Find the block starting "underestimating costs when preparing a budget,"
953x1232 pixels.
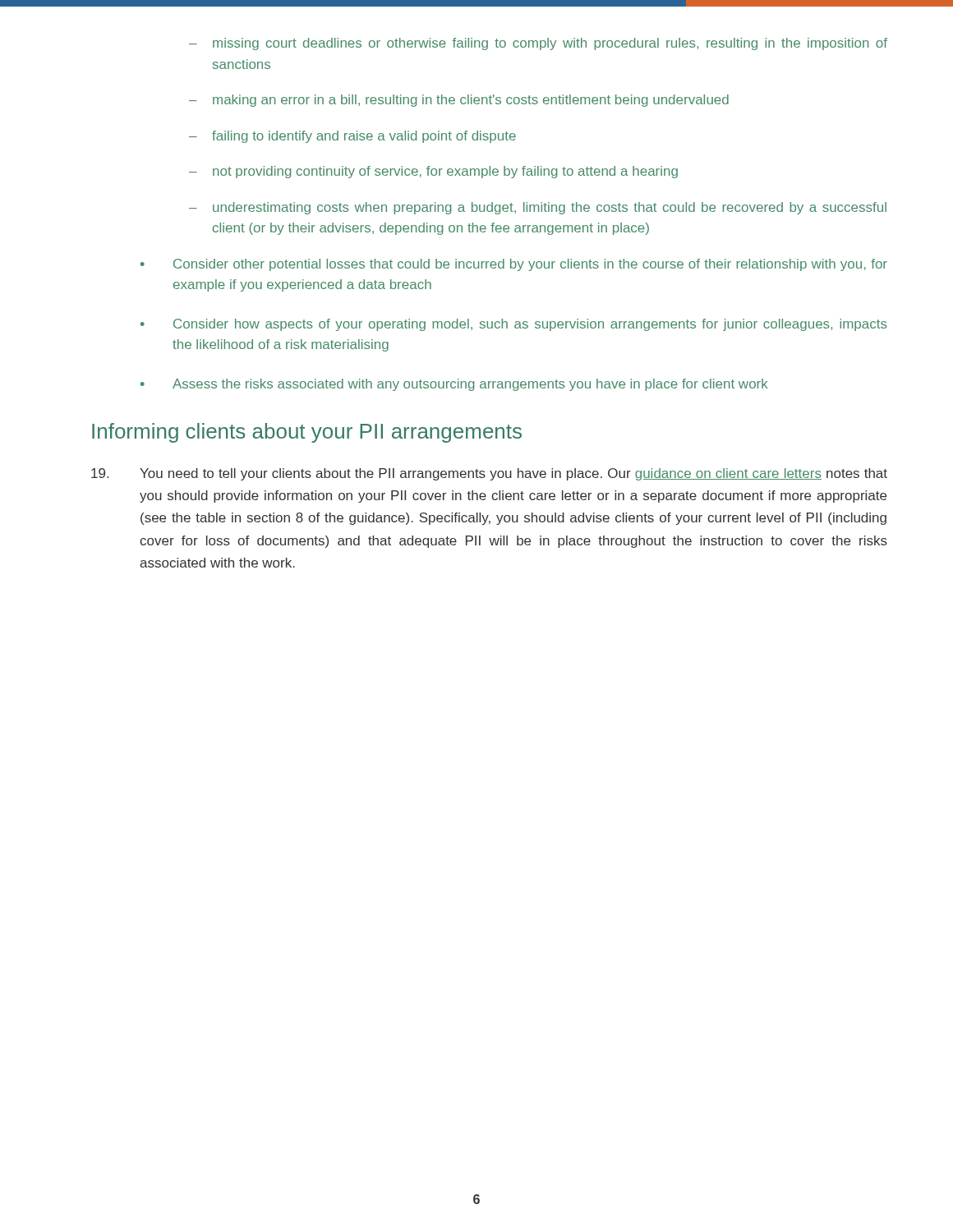click(x=550, y=217)
